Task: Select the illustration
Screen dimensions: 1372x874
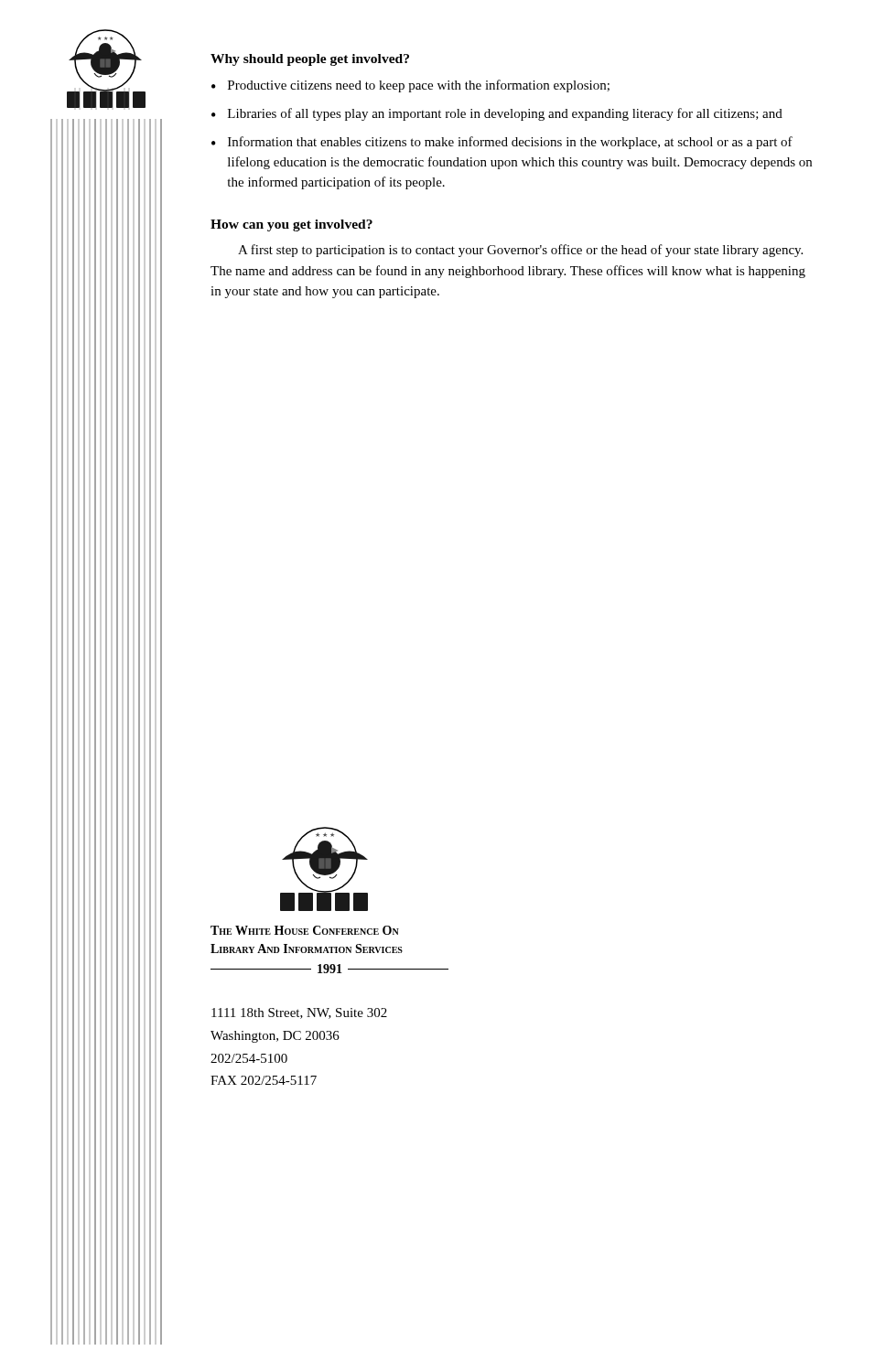Action: click(x=107, y=732)
